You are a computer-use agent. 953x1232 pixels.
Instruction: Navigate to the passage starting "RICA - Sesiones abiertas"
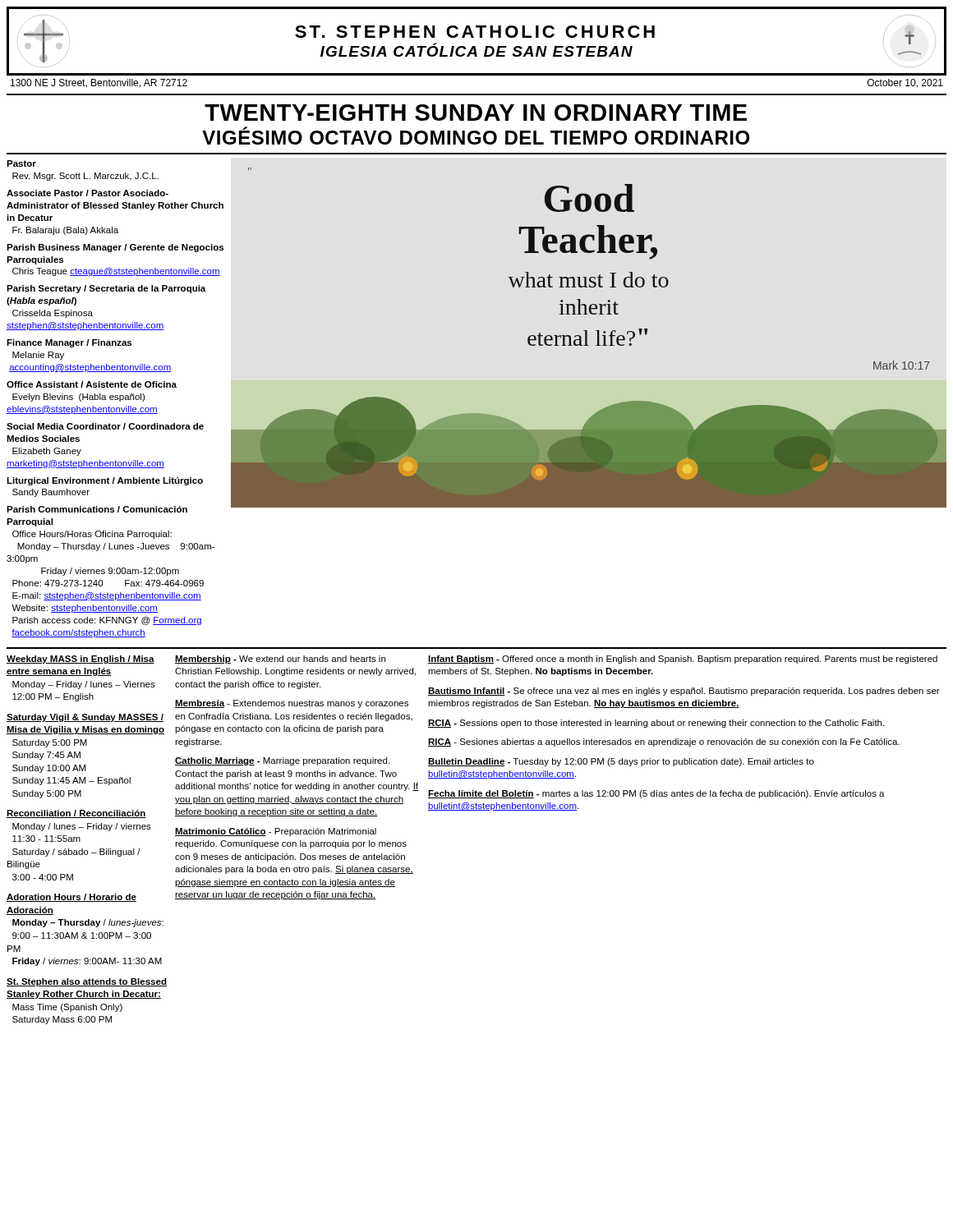pos(664,742)
